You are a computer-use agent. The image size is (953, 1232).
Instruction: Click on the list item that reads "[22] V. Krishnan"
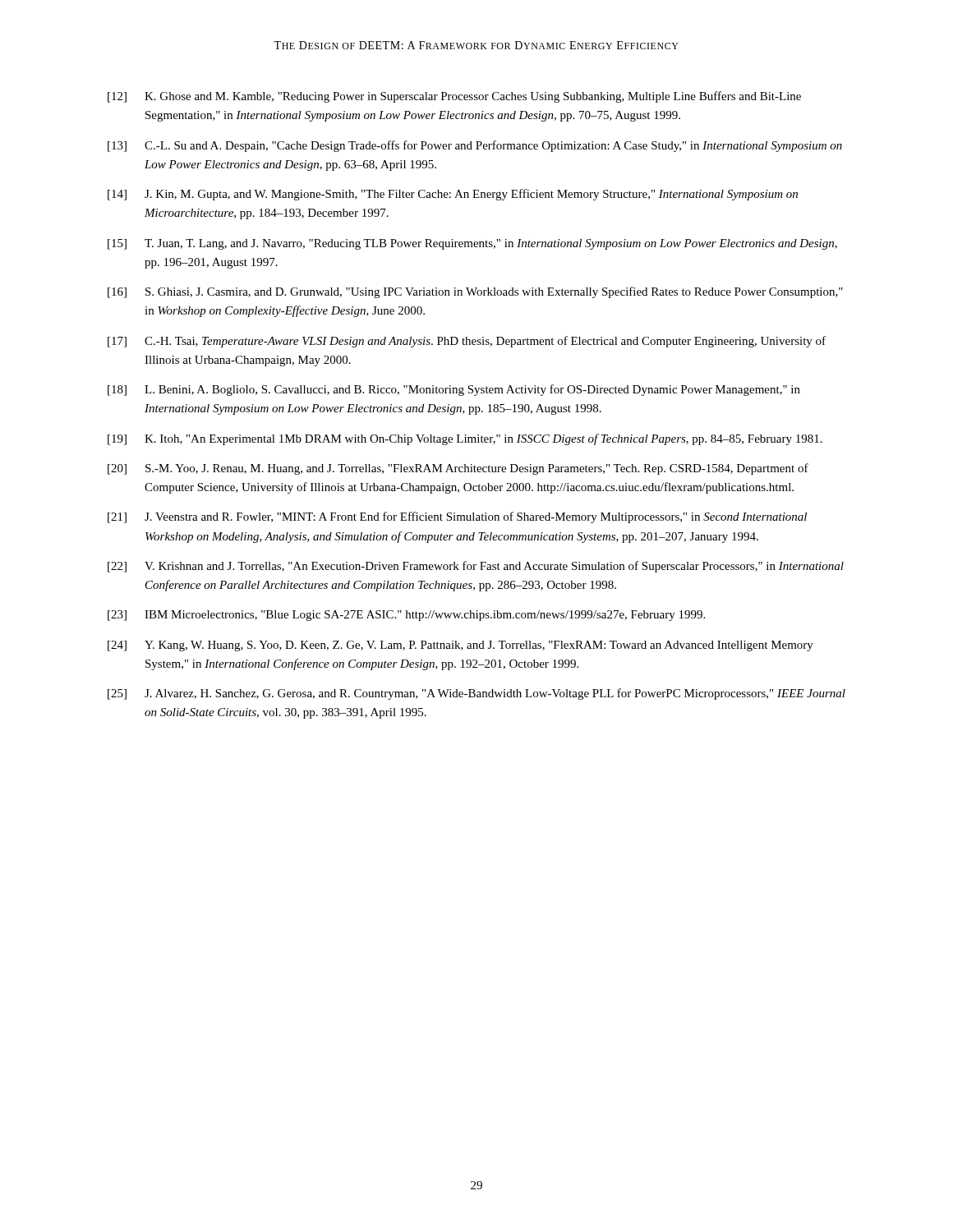pos(476,576)
